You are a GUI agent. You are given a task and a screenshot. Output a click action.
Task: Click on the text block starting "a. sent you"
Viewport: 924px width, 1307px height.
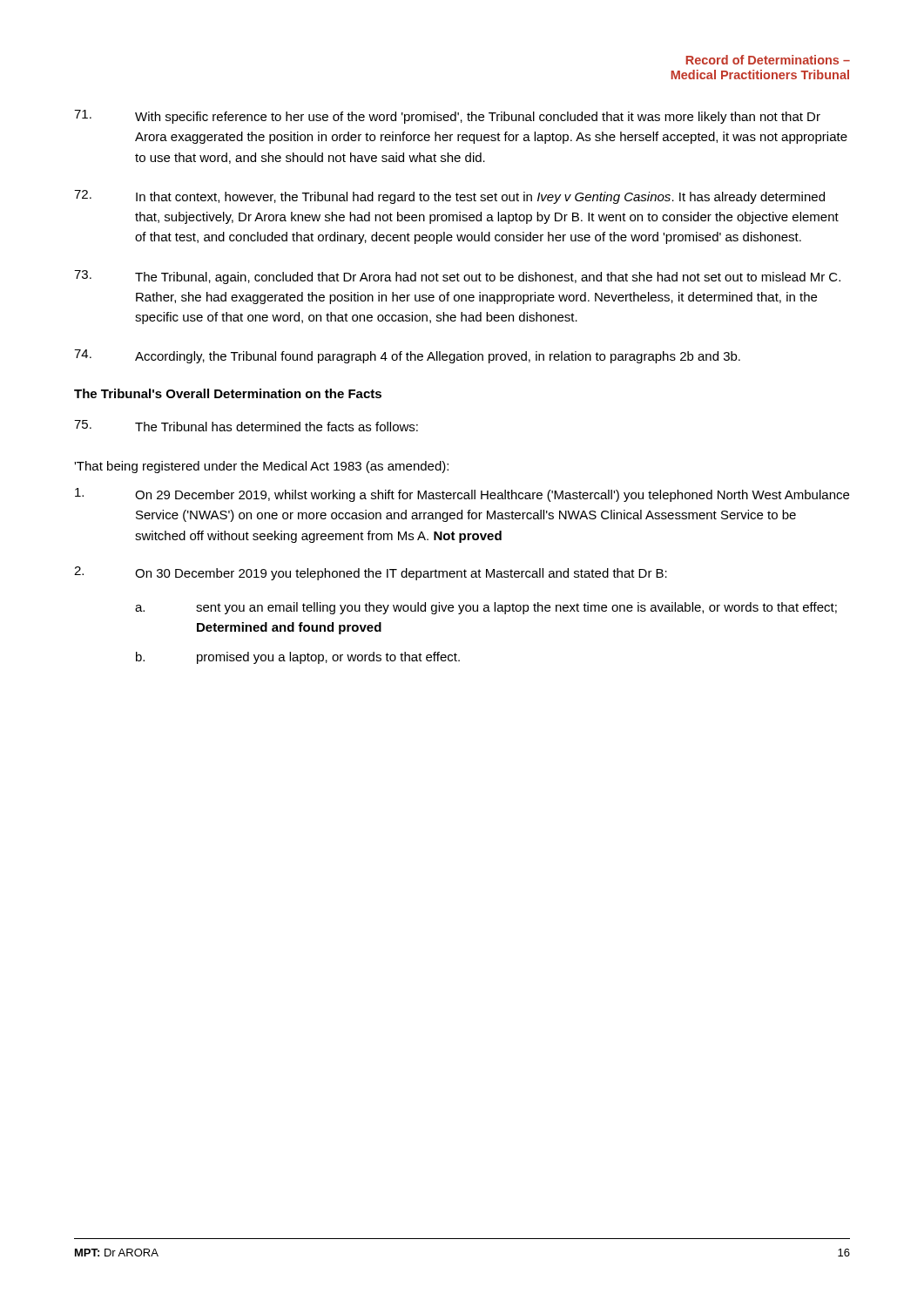point(492,617)
